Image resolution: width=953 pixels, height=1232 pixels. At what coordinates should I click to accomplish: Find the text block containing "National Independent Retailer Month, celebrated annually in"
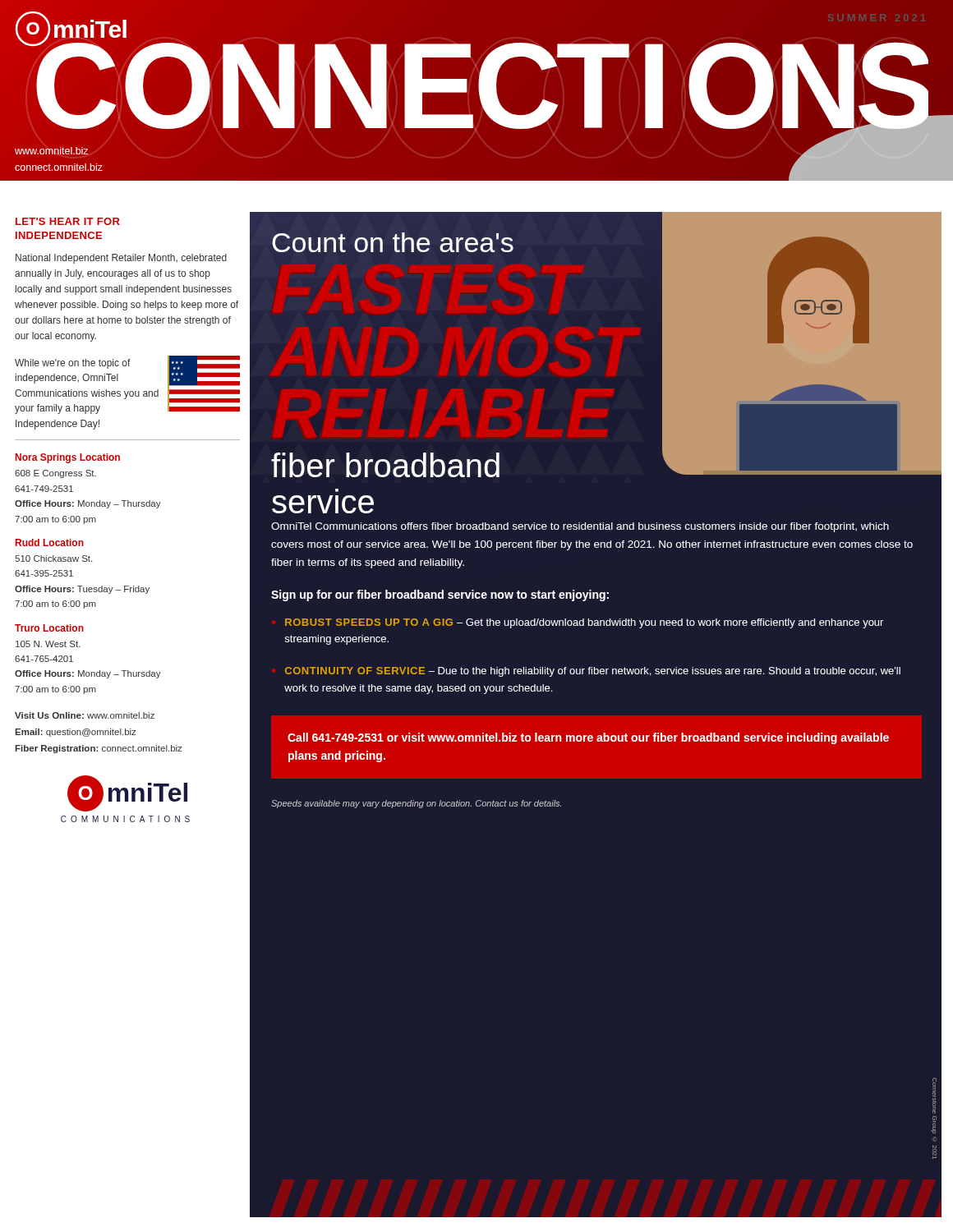pyautogui.click(x=127, y=297)
